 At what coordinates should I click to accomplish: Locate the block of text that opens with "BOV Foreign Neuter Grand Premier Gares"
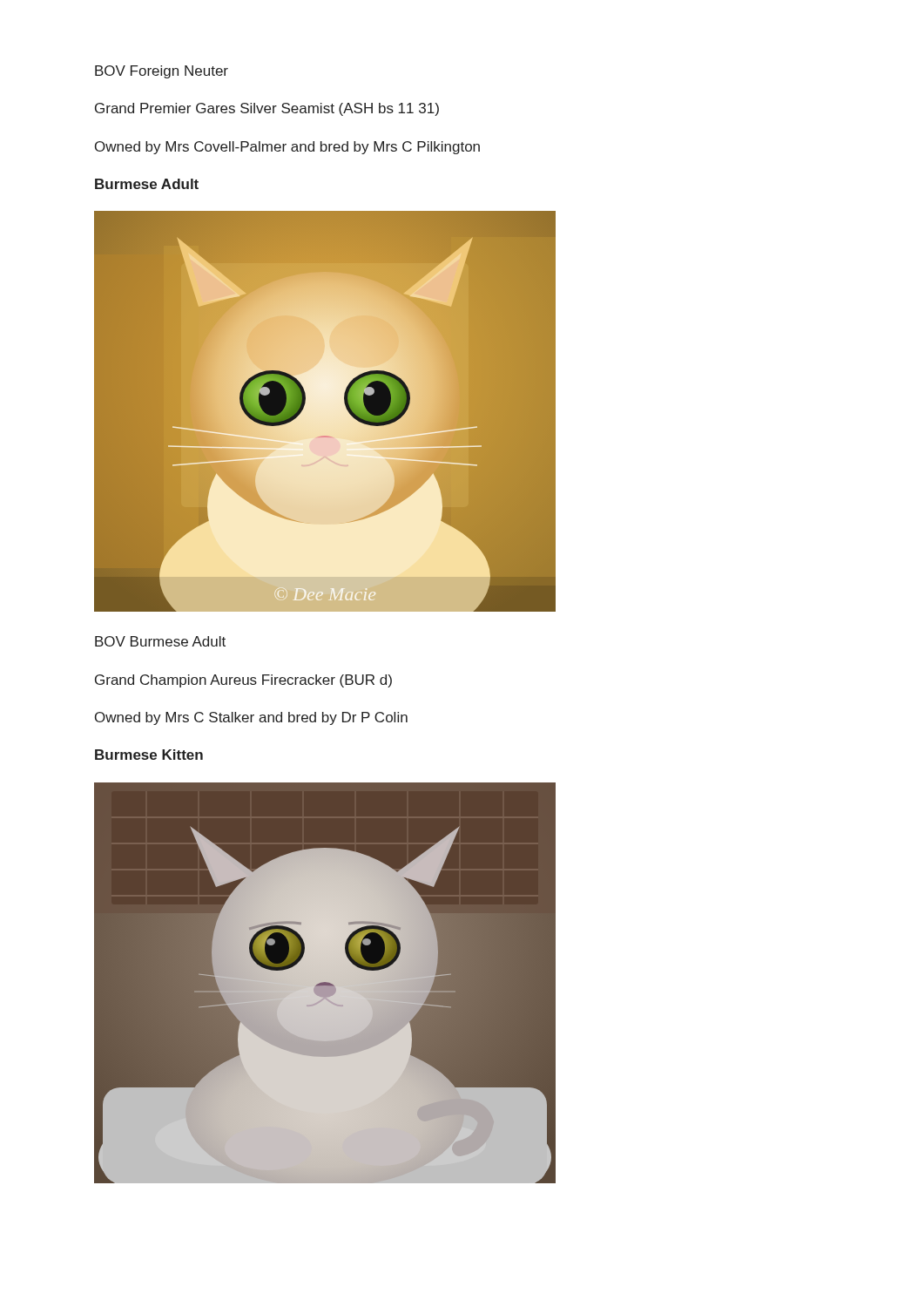pos(162,72)
